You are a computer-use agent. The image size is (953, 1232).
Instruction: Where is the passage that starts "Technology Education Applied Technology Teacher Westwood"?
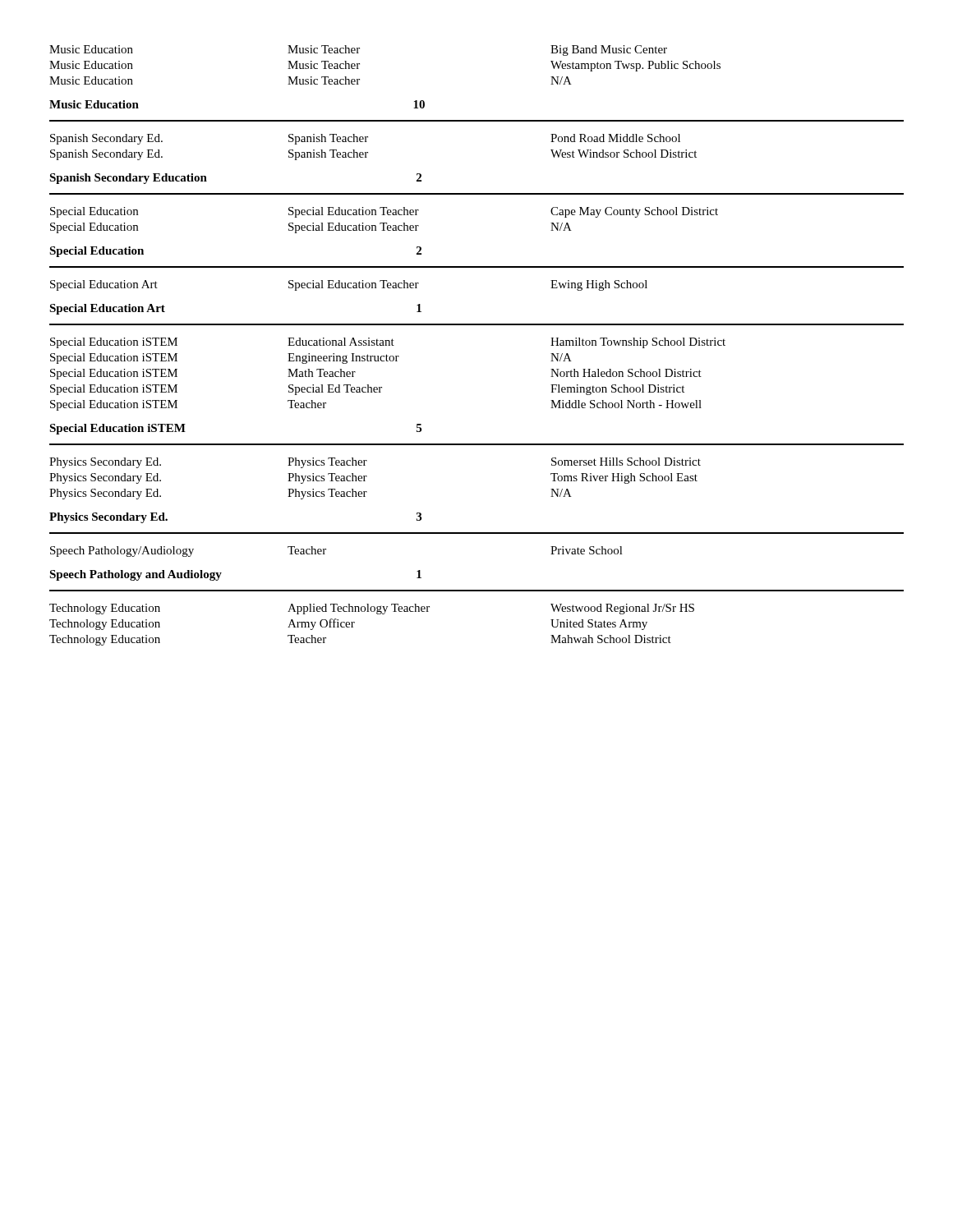tap(372, 609)
